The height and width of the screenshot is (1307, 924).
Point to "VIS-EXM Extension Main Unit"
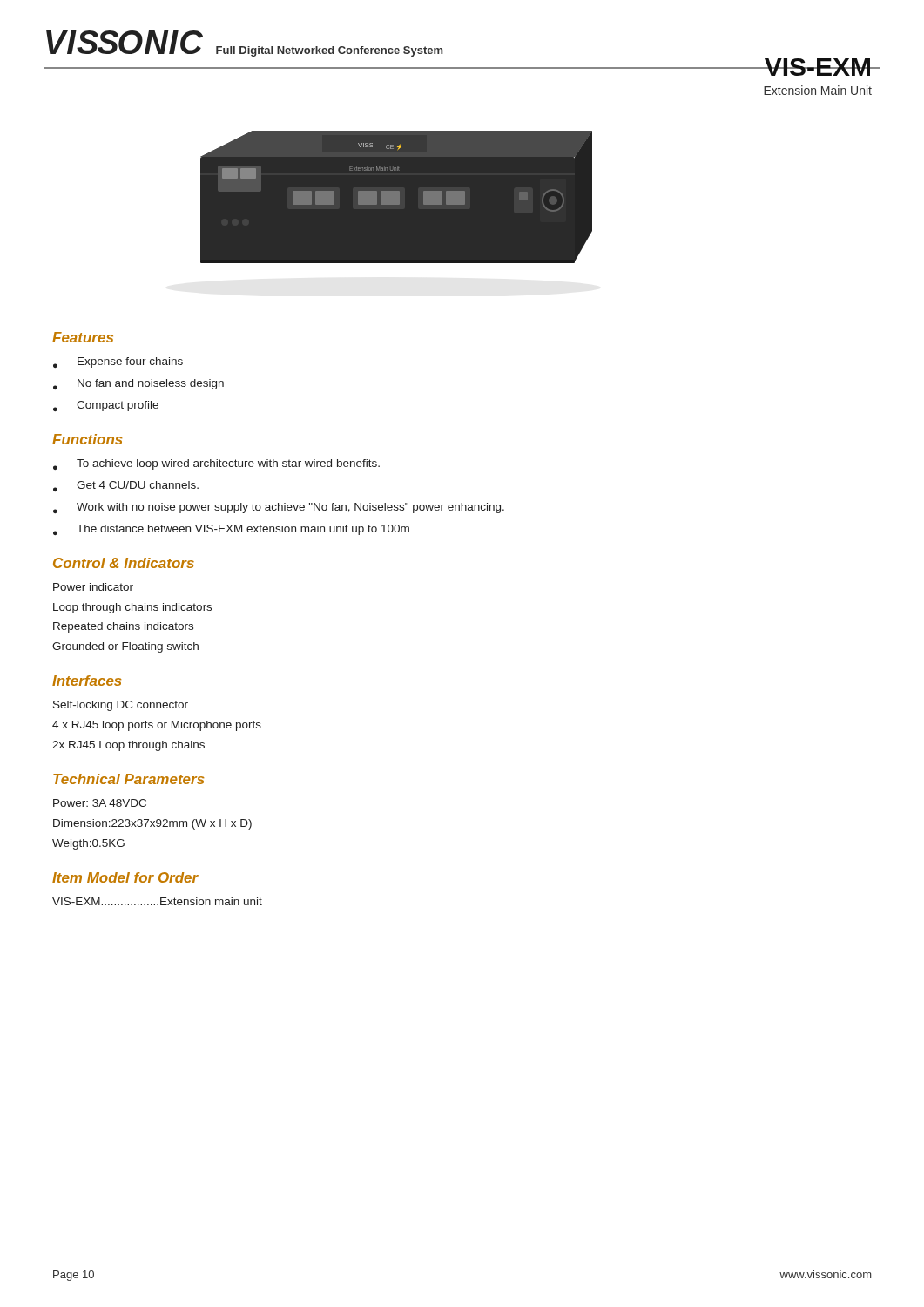(818, 75)
